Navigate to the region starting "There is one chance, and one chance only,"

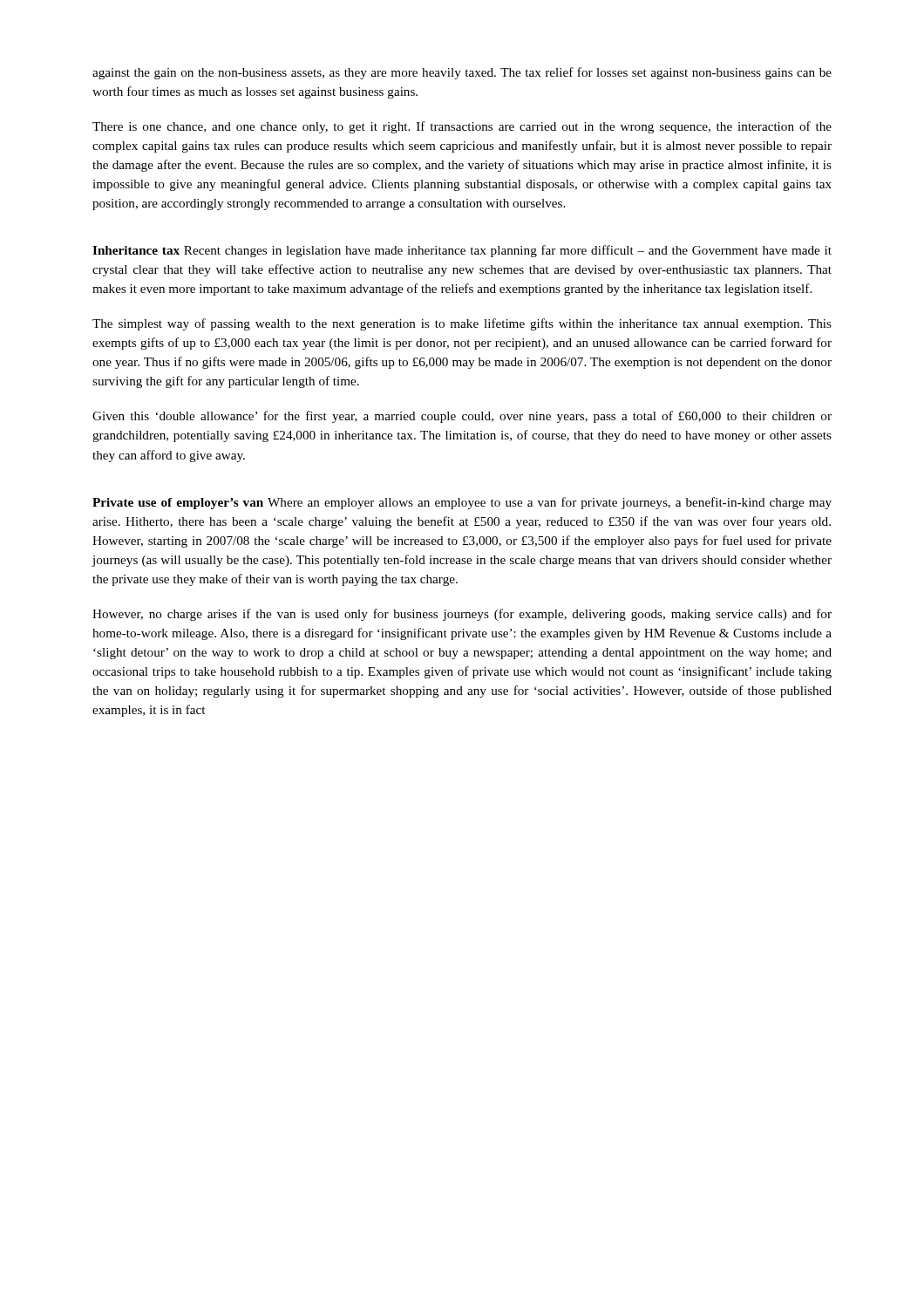click(x=462, y=164)
